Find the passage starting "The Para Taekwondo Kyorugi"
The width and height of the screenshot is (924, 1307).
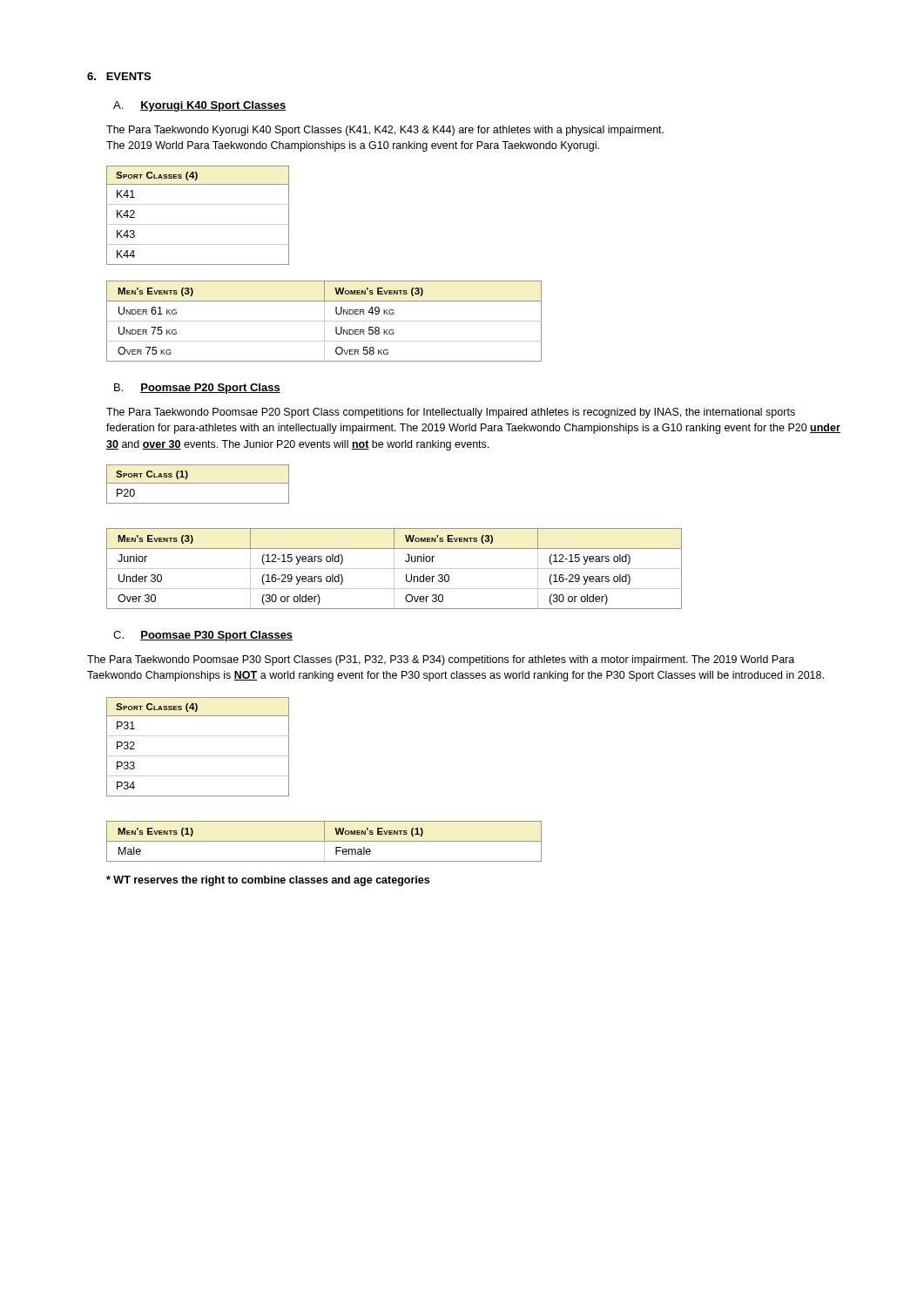click(385, 138)
